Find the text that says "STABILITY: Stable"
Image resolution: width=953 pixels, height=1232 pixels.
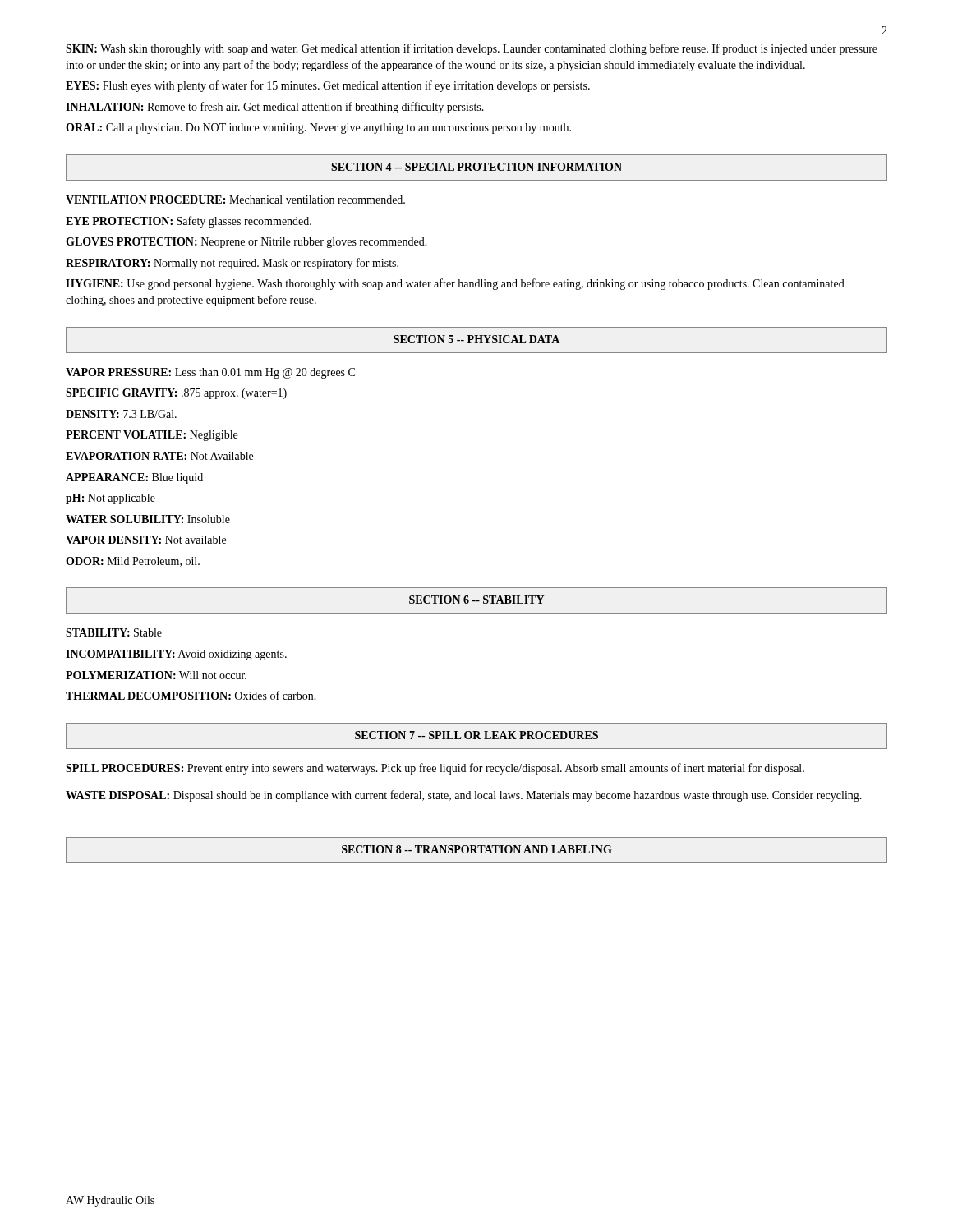(114, 633)
